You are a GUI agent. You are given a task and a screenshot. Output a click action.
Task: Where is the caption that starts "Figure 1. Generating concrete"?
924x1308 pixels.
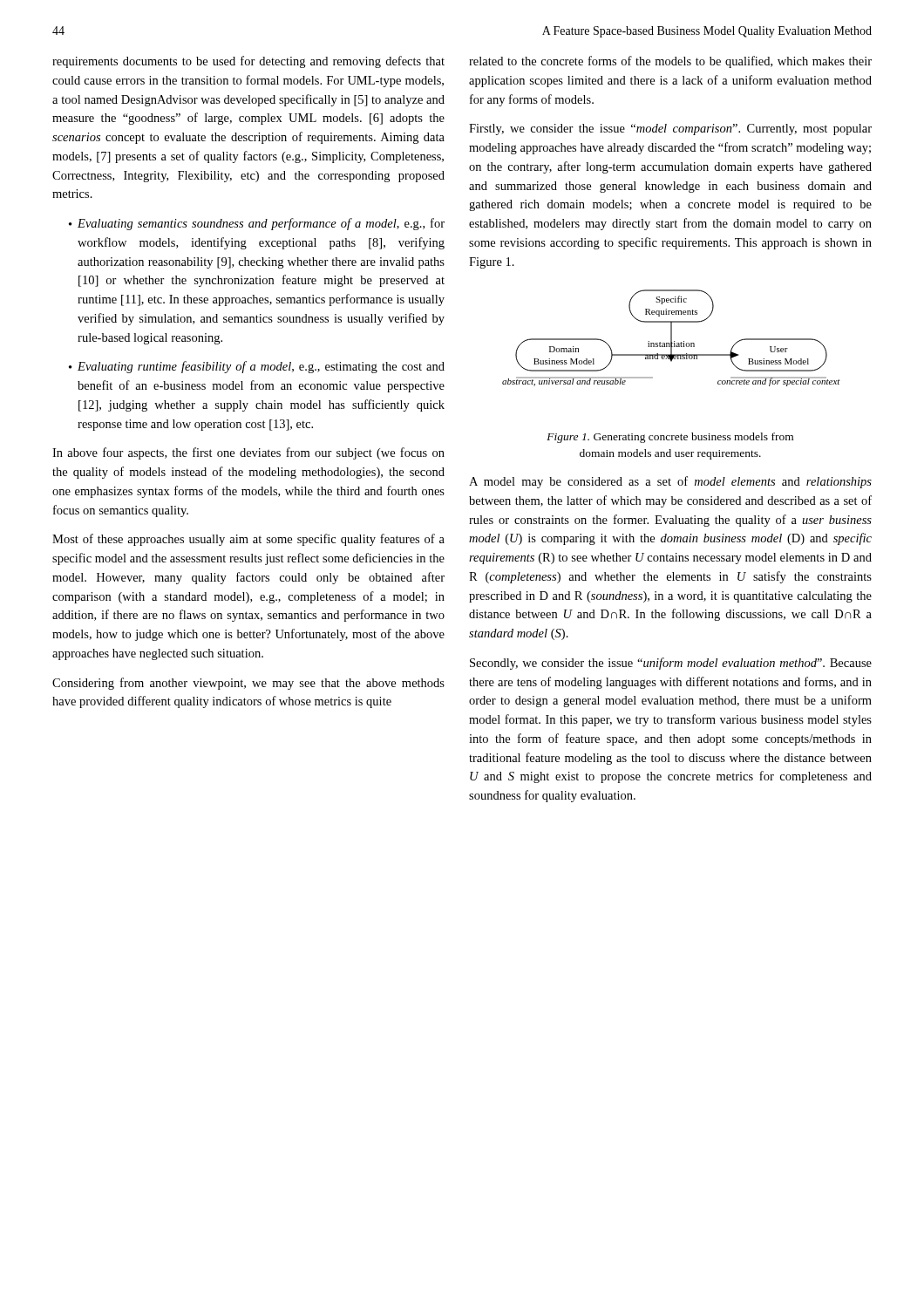(670, 445)
